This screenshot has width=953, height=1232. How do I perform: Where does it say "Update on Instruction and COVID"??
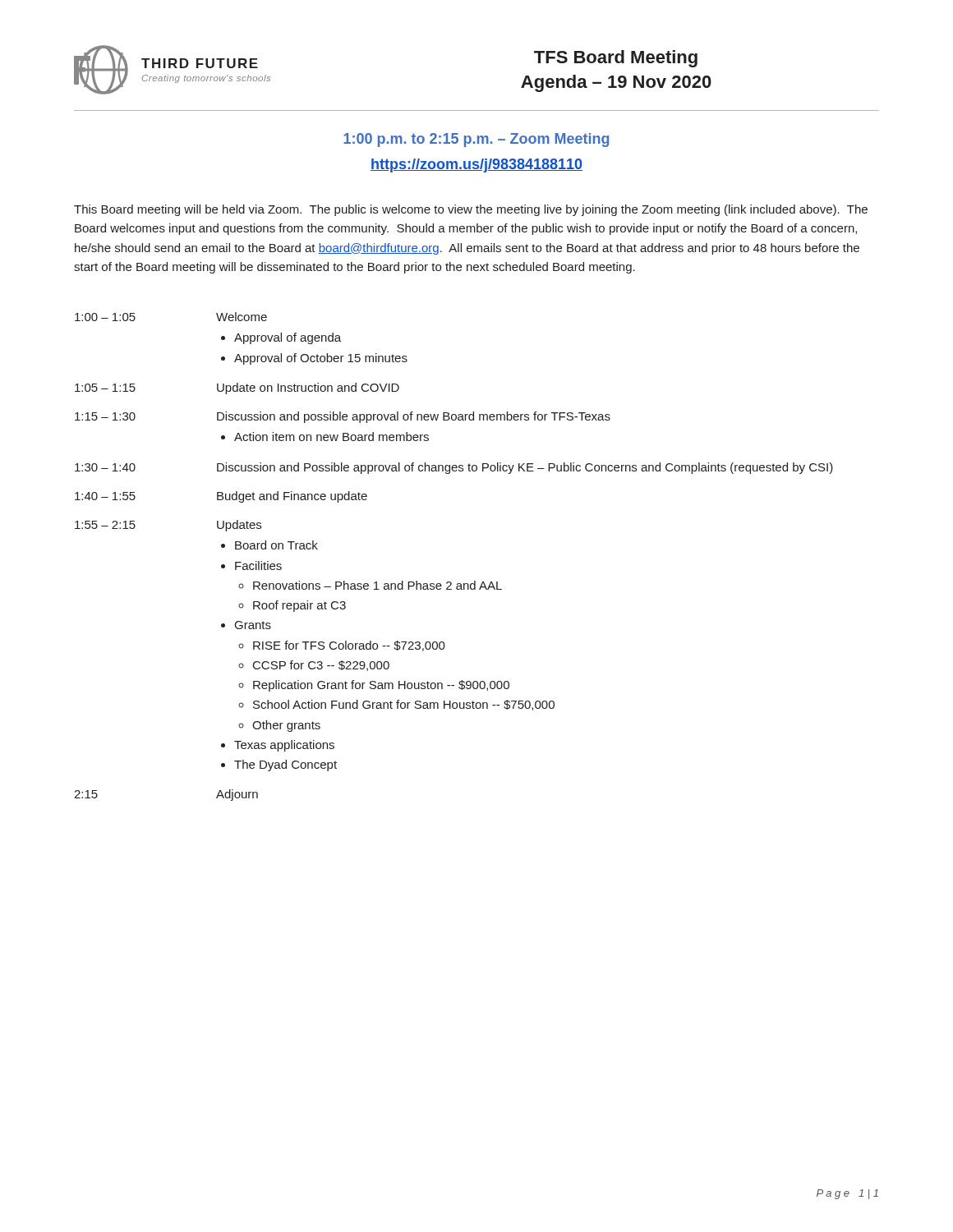pos(308,387)
